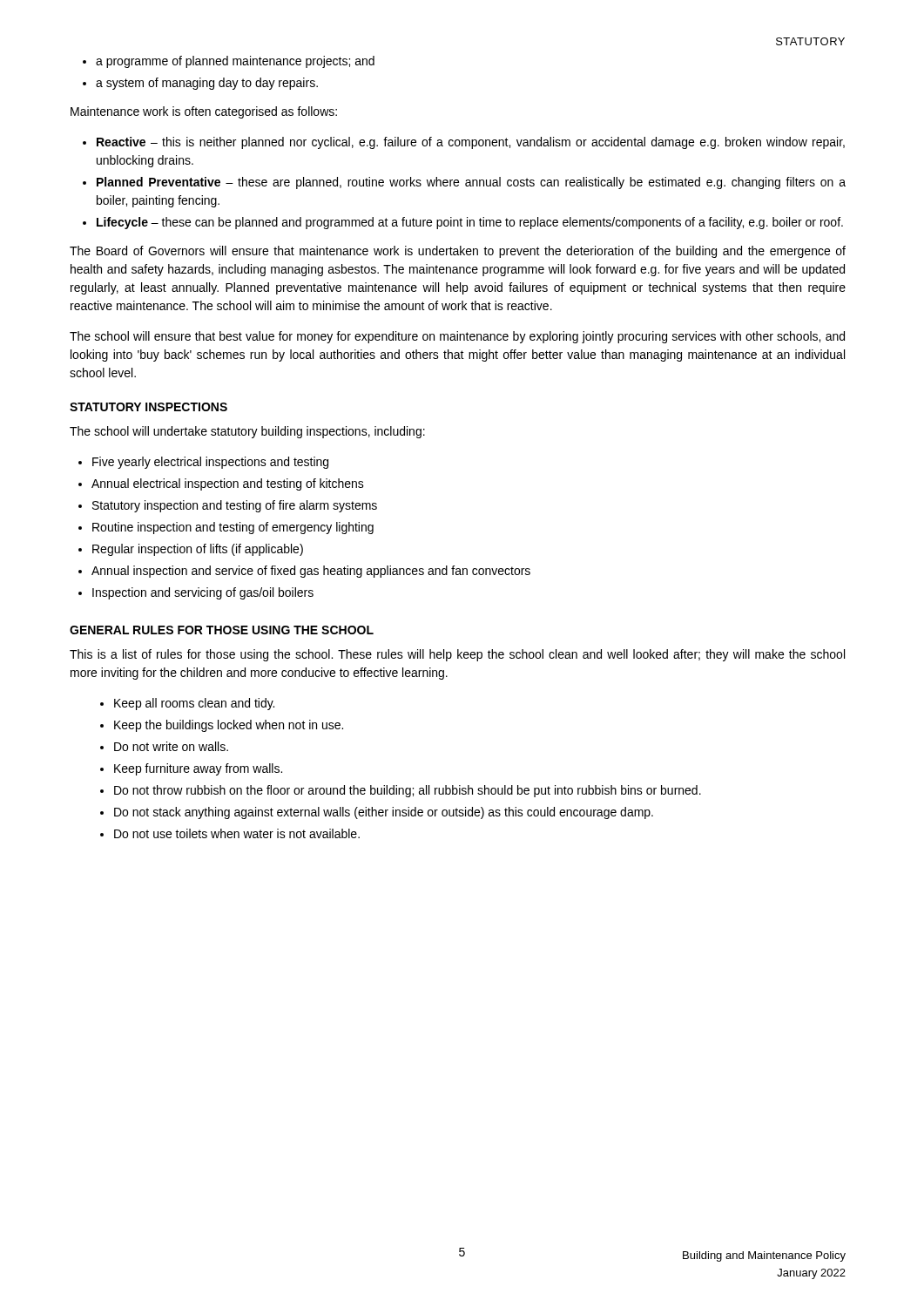Locate the passage starting "Do not throw rubbish"
The width and height of the screenshot is (924, 1307).
[x=407, y=790]
